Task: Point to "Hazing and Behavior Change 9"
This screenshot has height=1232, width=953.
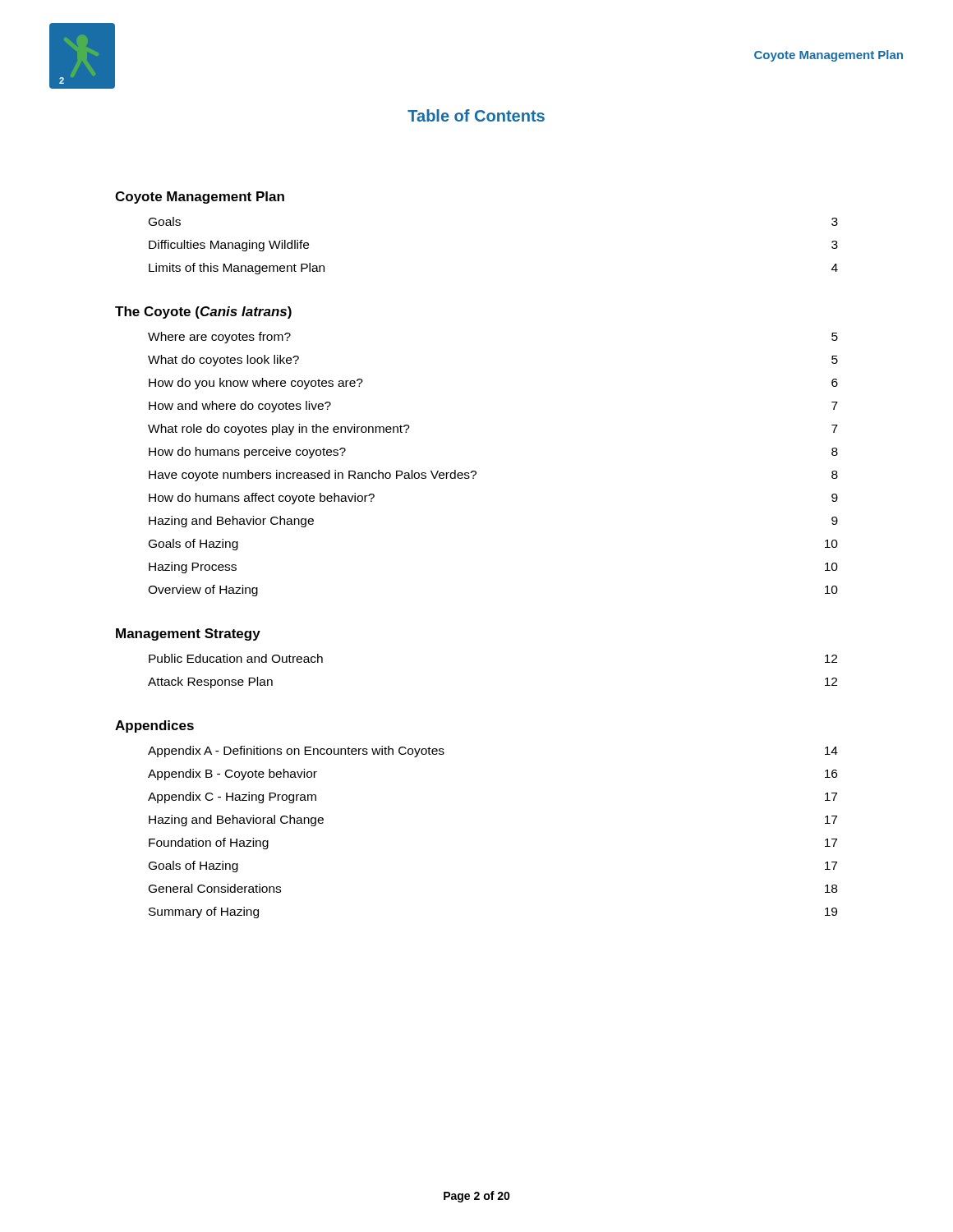Action: pos(234,521)
